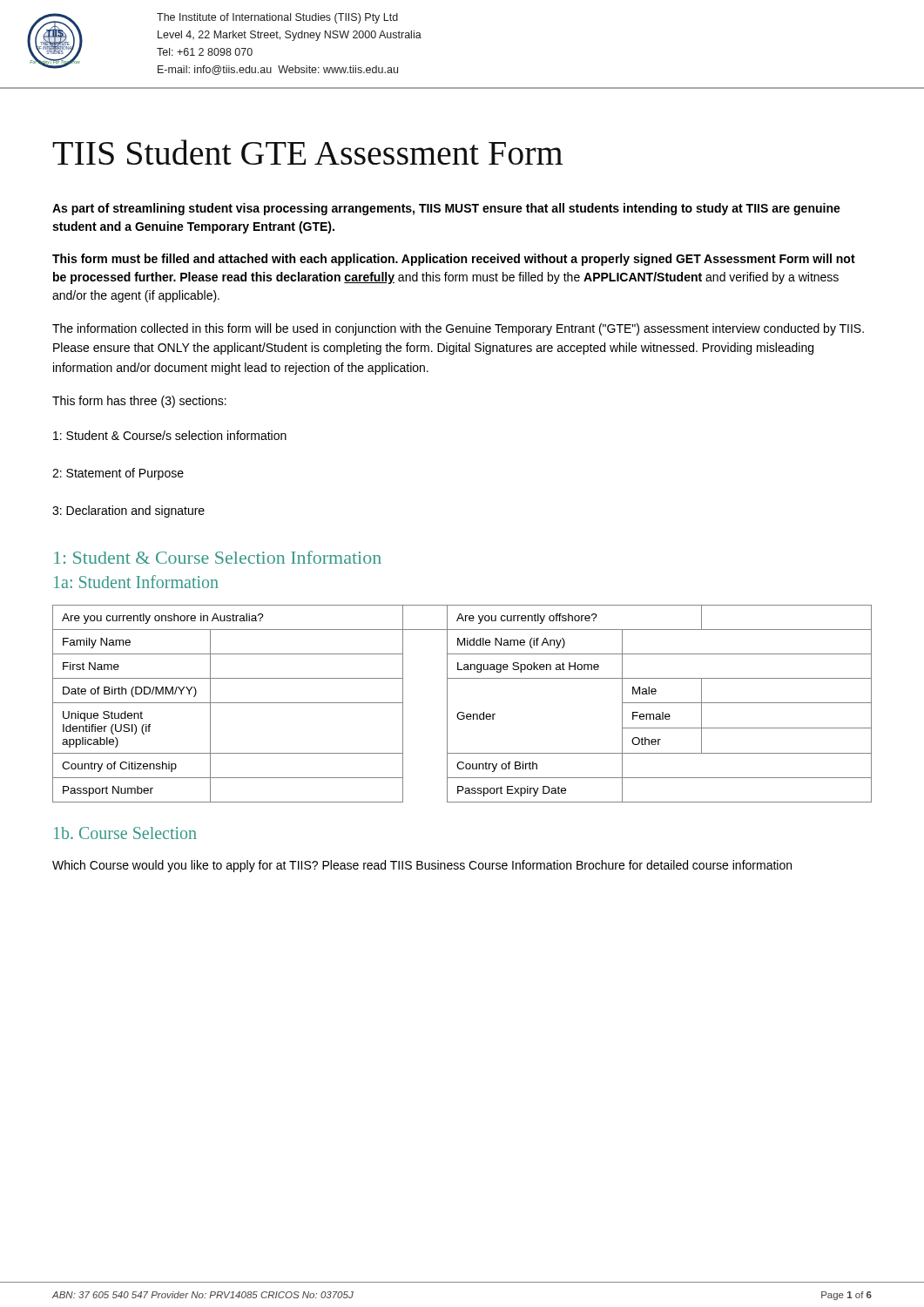The width and height of the screenshot is (924, 1307).
Task: Select the text block containing "The information collected in this"
Action: 462,348
